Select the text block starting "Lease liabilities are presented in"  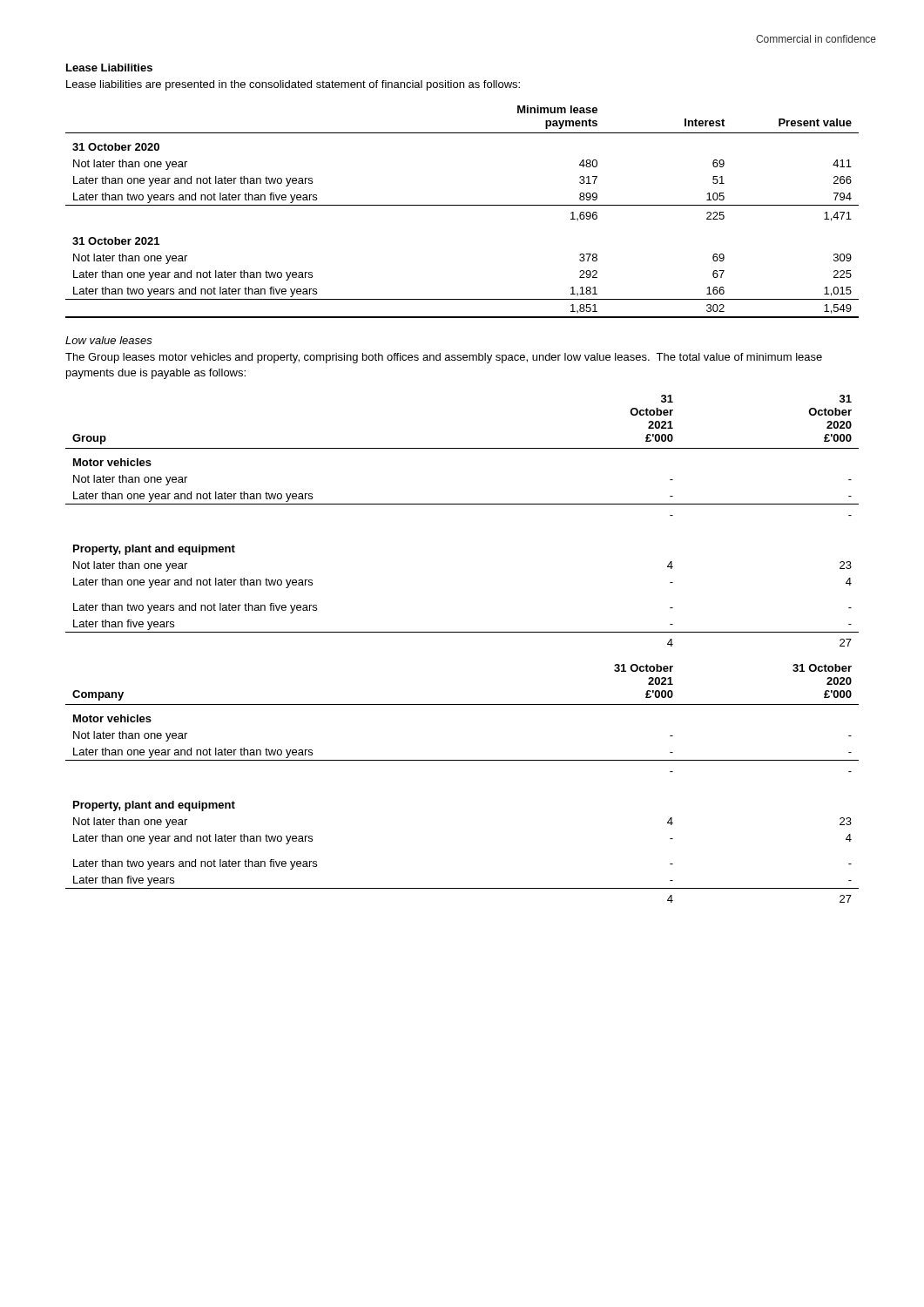tap(293, 84)
